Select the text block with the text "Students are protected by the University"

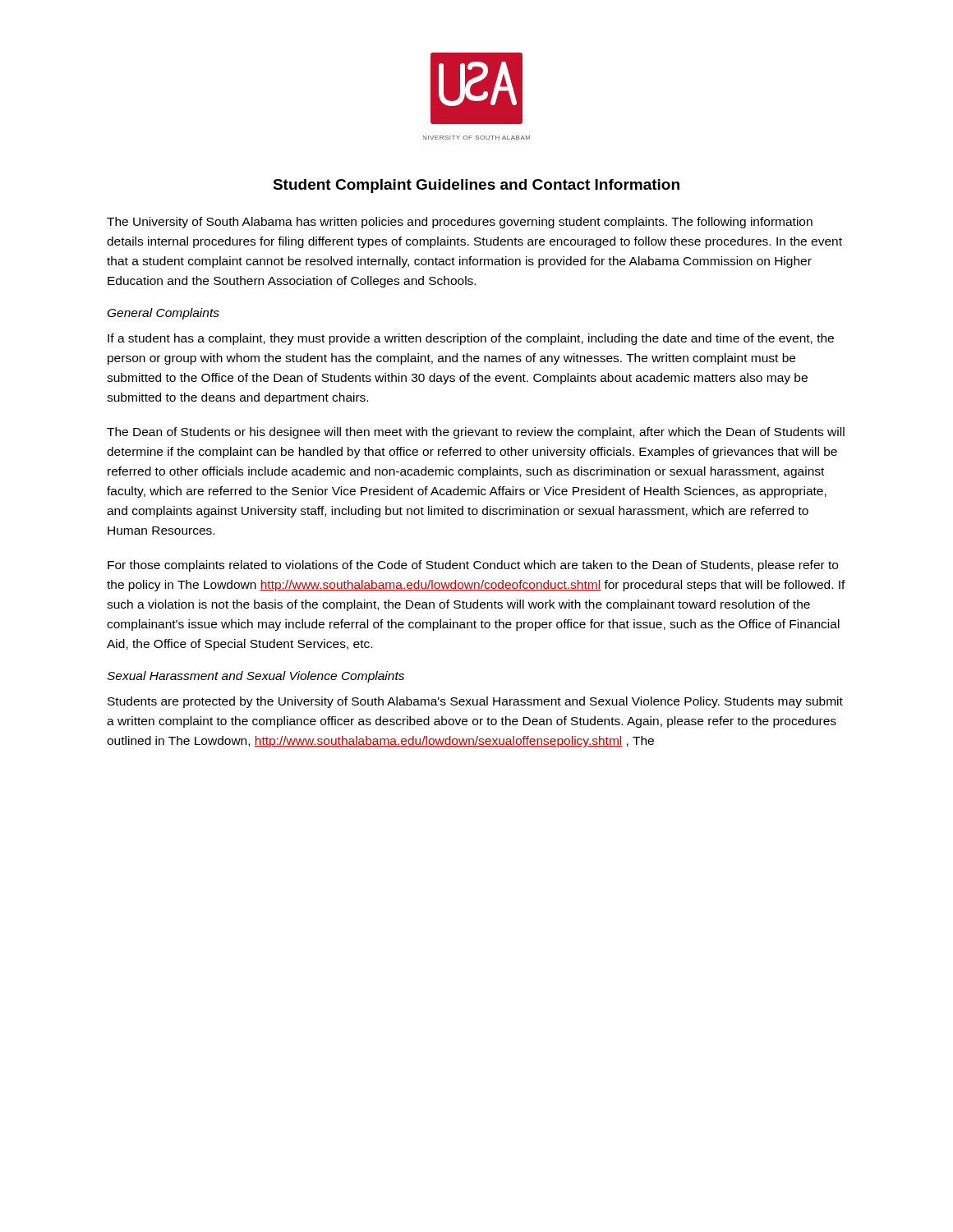pyautogui.click(x=475, y=721)
